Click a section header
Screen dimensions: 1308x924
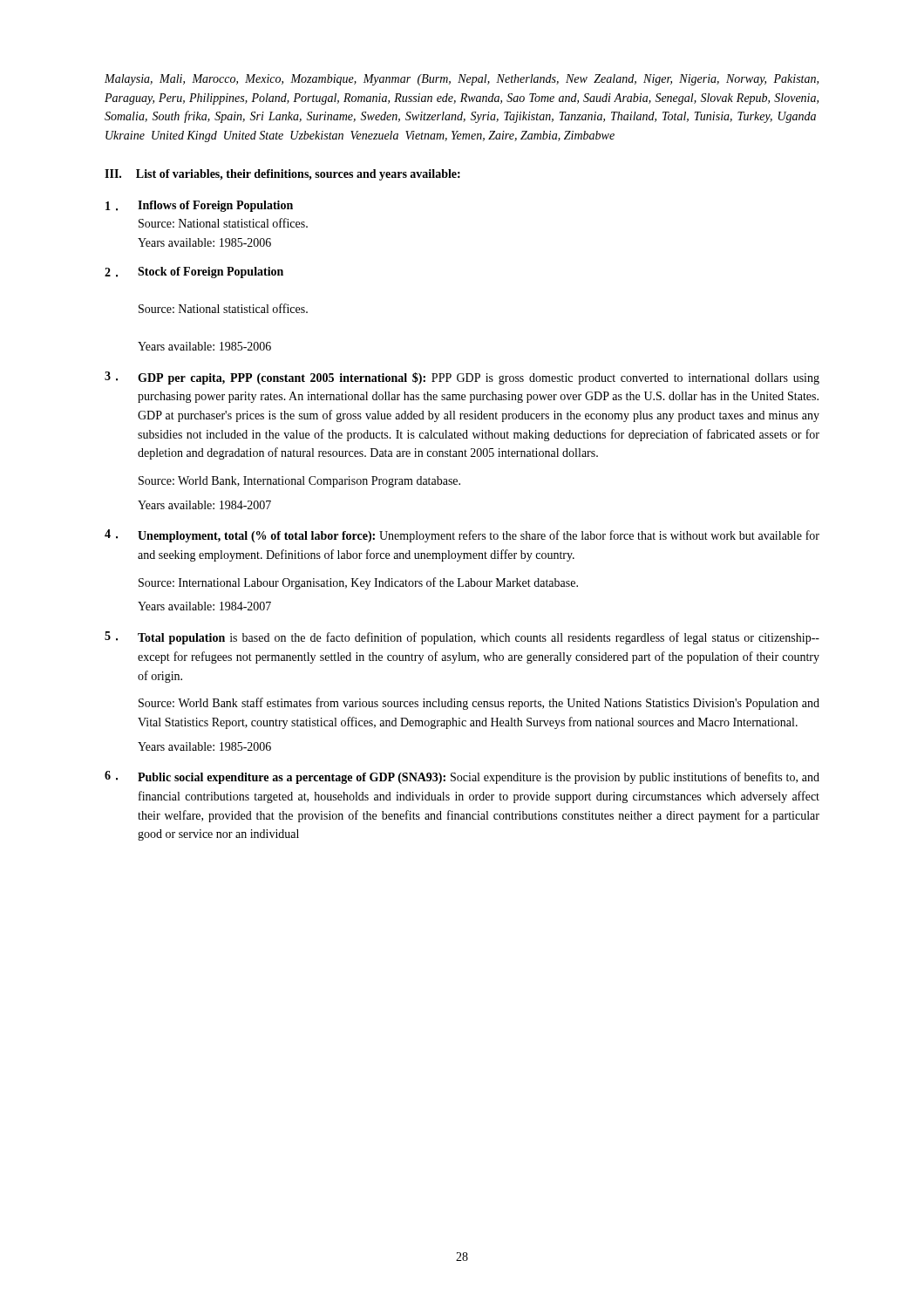coord(283,174)
